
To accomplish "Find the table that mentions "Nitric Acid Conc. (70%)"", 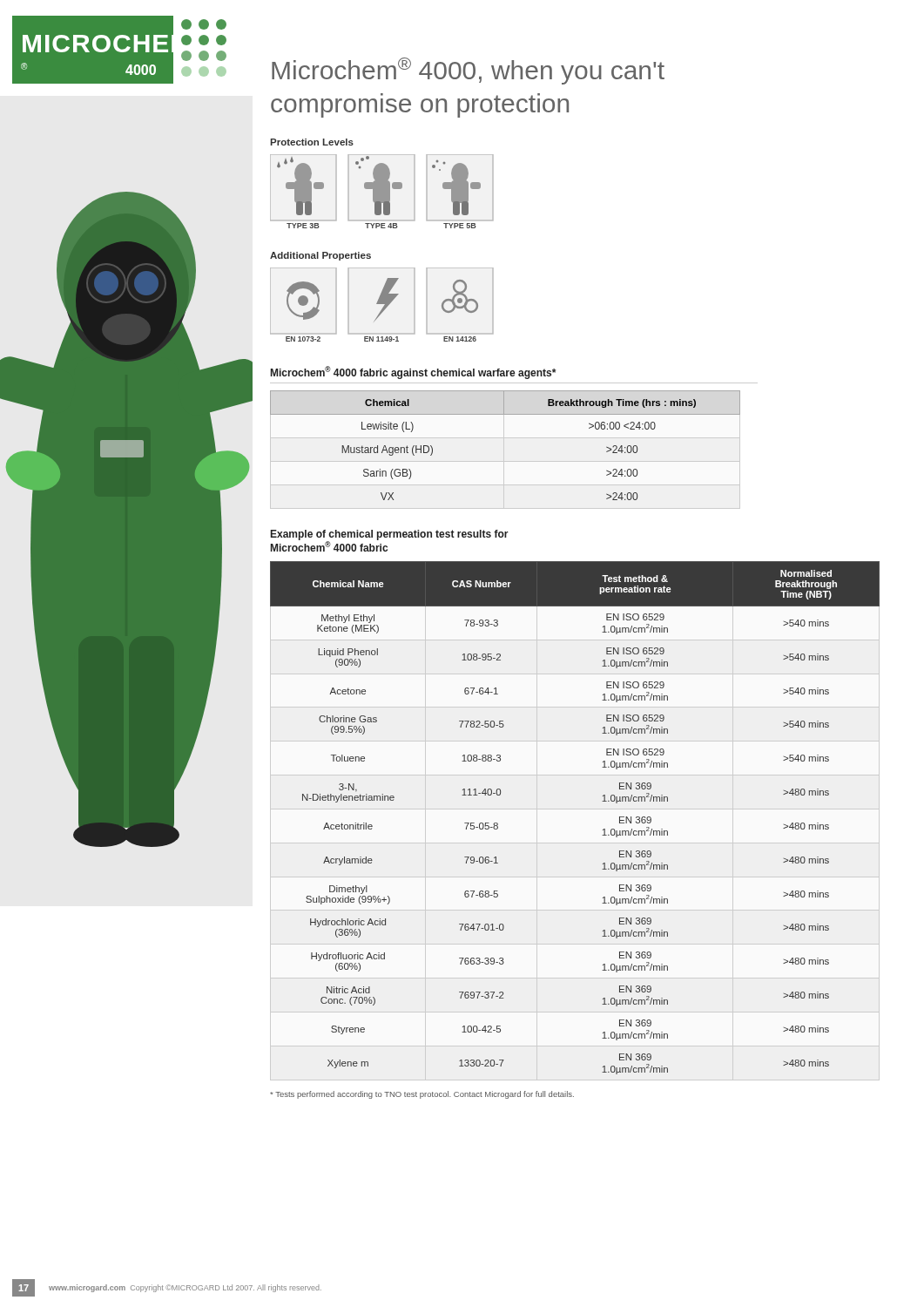I will coord(584,821).
